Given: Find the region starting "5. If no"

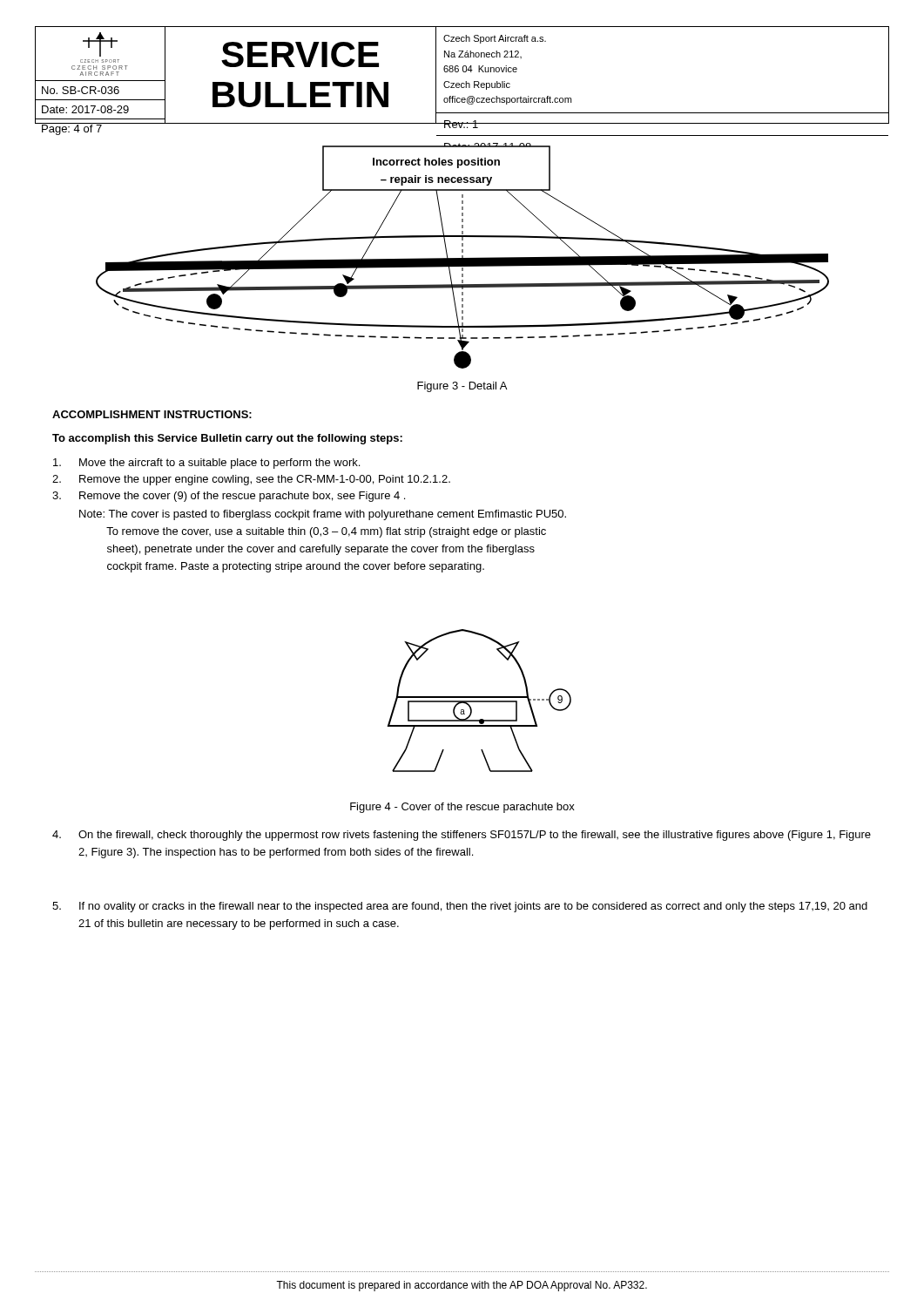Looking at the screenshot, I should coord(462,915).
